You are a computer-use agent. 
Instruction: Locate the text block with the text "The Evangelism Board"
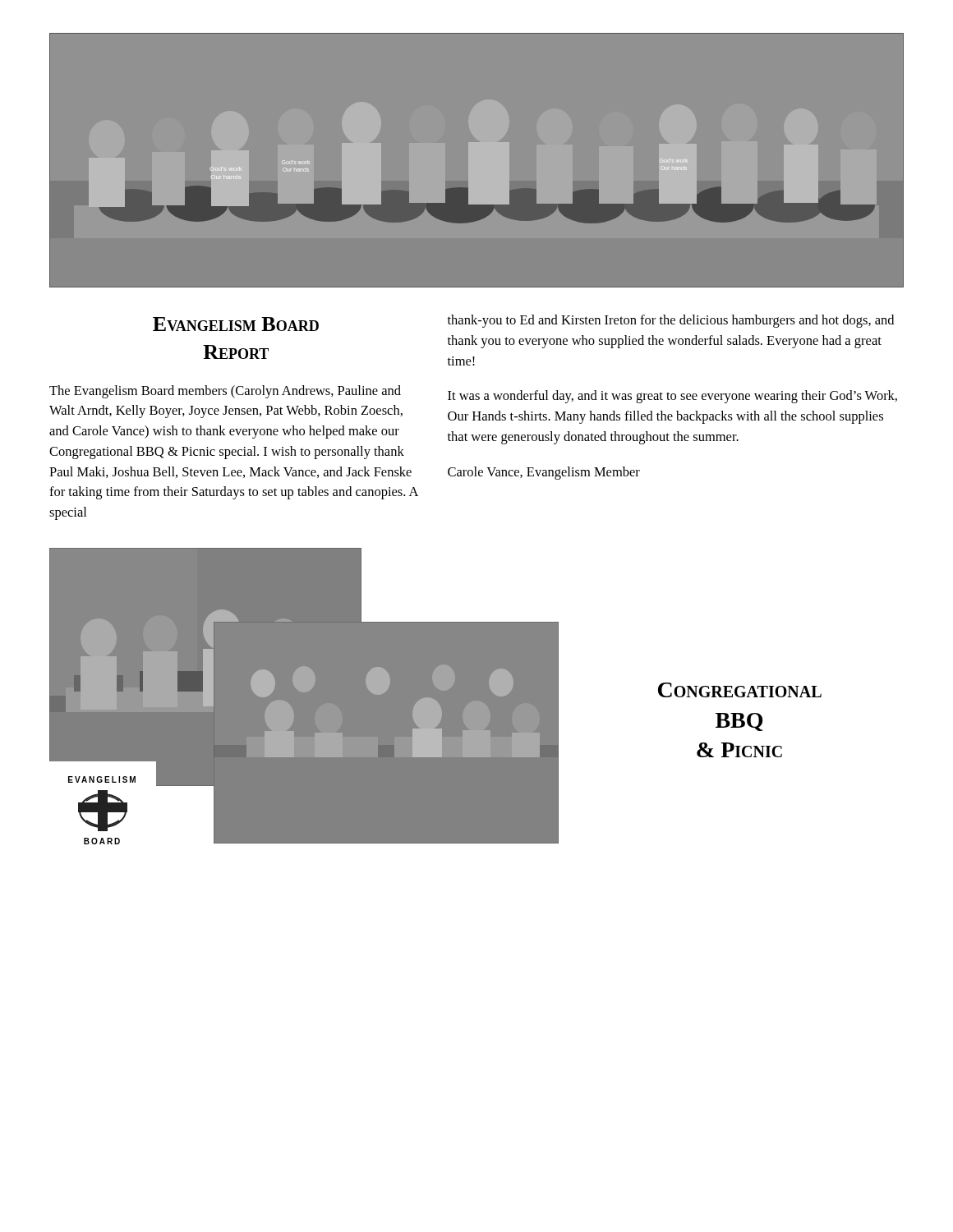point(234,451)
